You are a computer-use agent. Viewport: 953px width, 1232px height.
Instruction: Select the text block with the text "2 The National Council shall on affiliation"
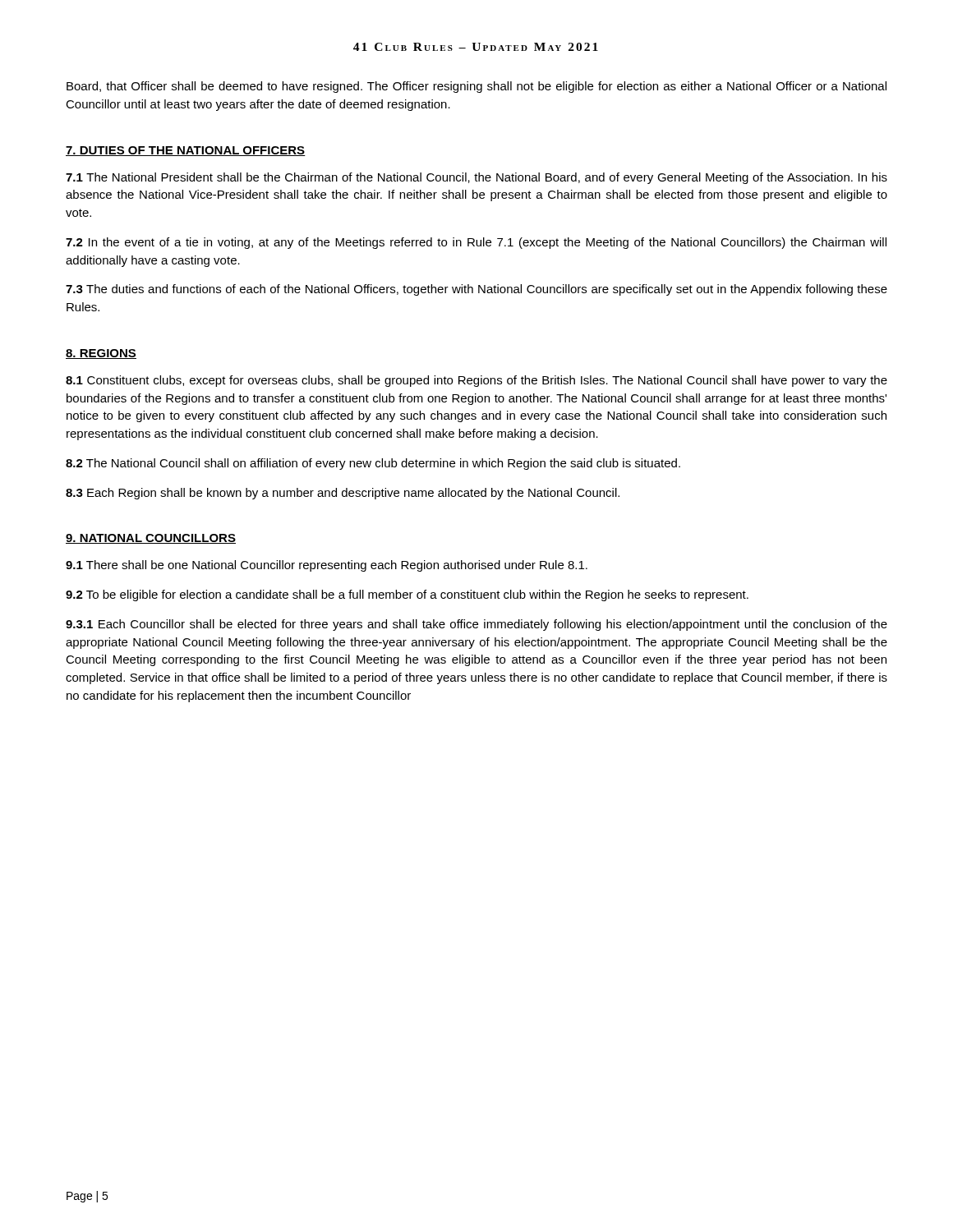point(373,463)
